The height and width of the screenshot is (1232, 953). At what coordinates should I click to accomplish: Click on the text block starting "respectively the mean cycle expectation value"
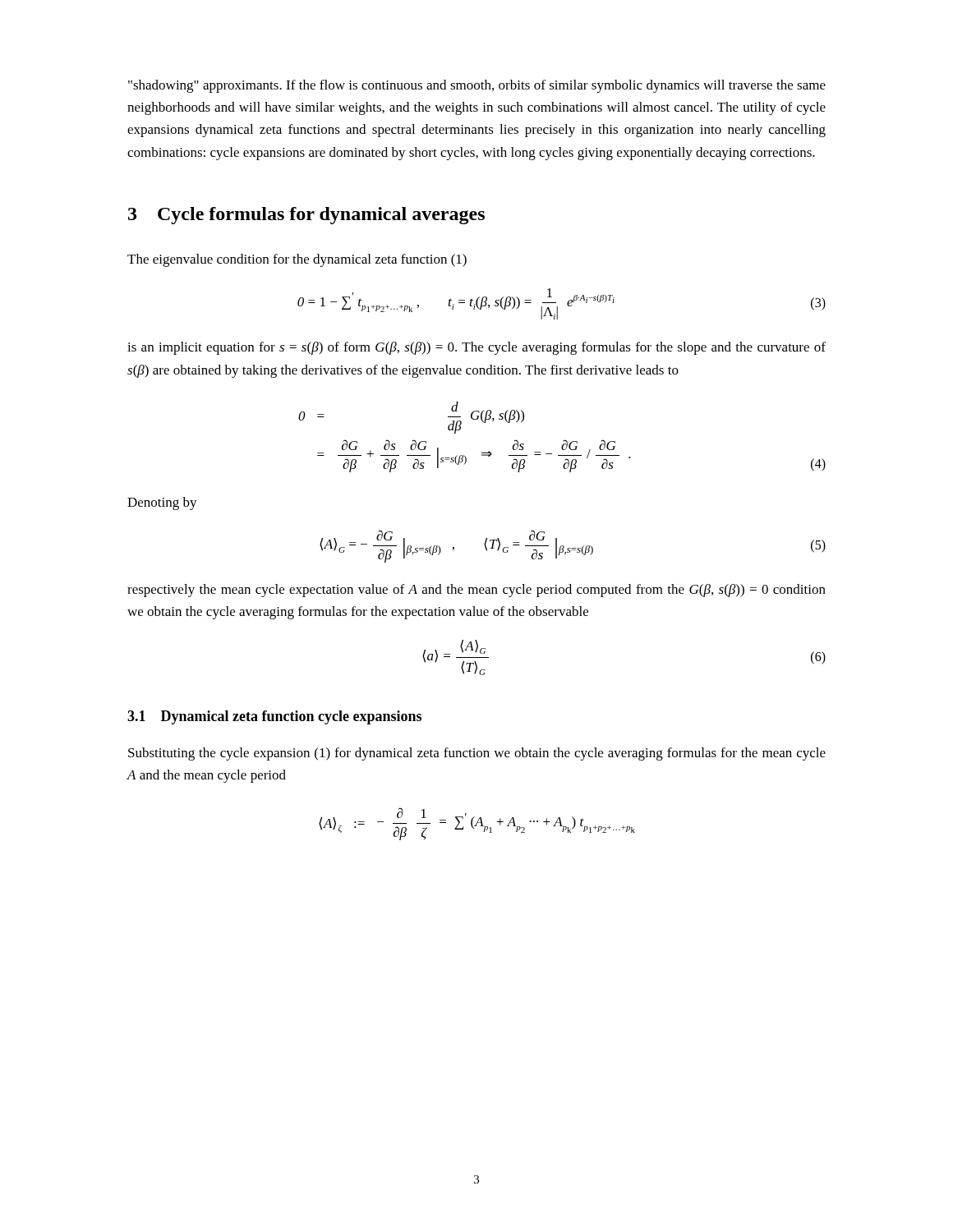476,600
